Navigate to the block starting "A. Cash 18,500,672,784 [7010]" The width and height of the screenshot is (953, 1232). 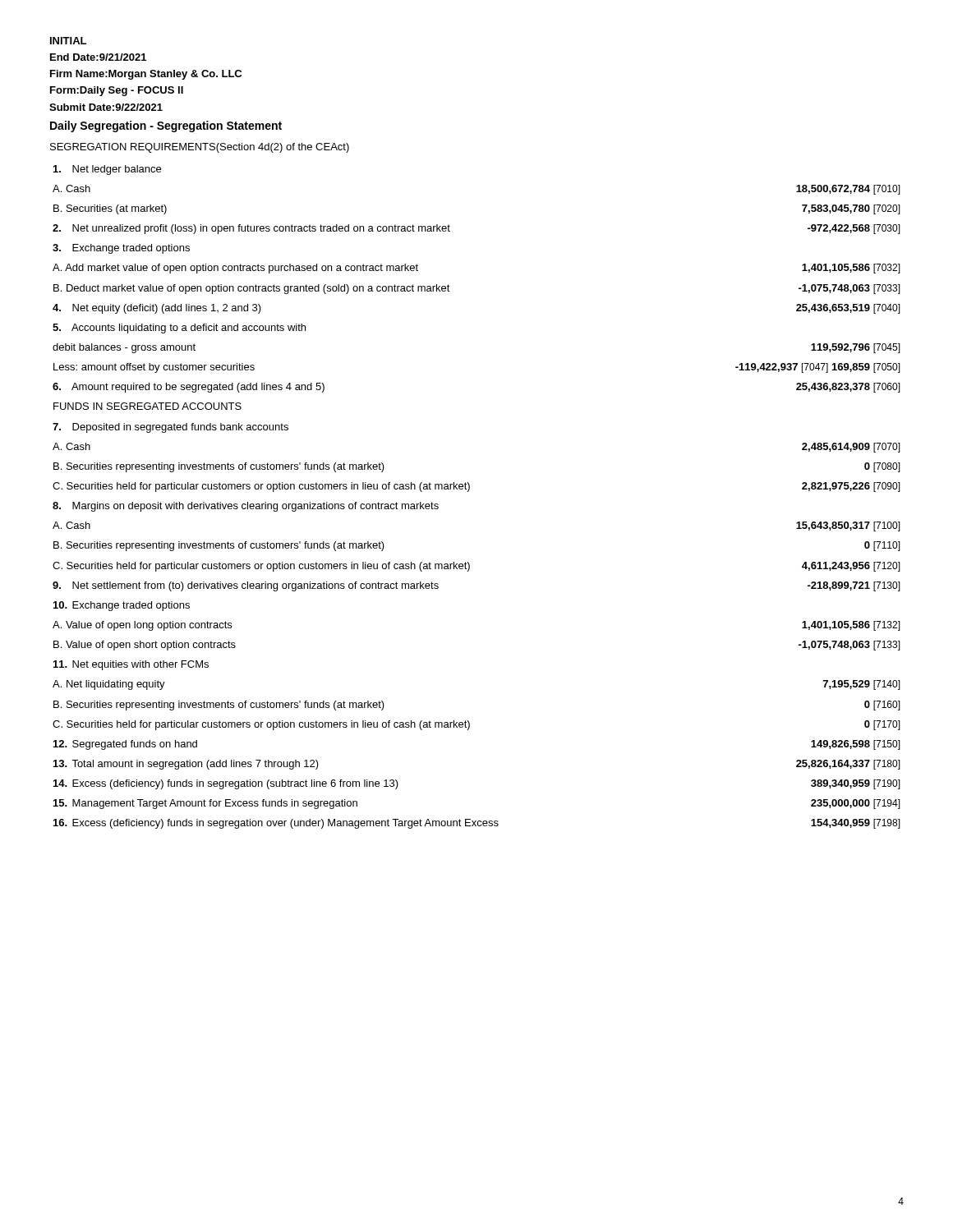(69, 191)
